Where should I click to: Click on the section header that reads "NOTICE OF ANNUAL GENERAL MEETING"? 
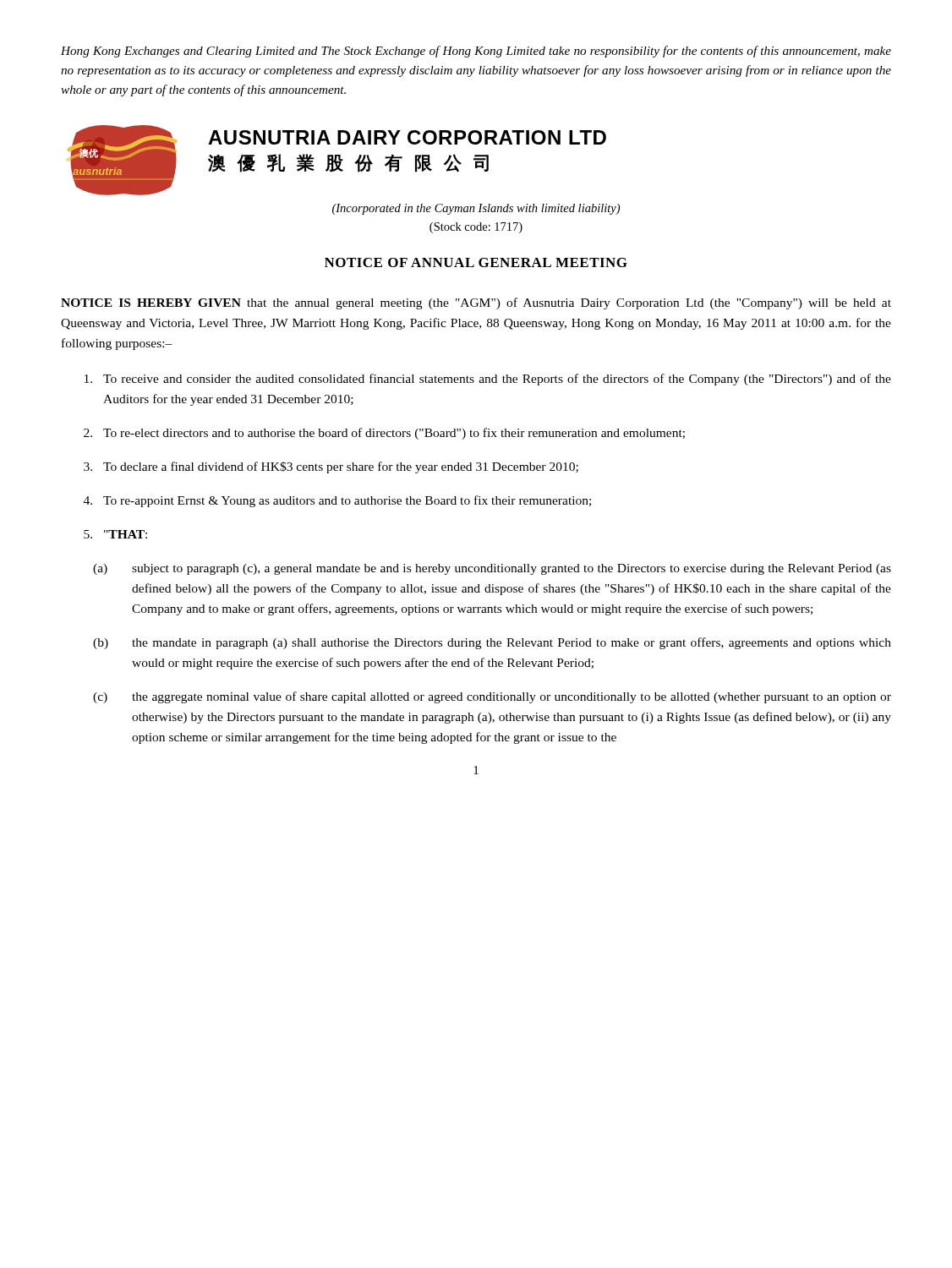click(476, 262)
